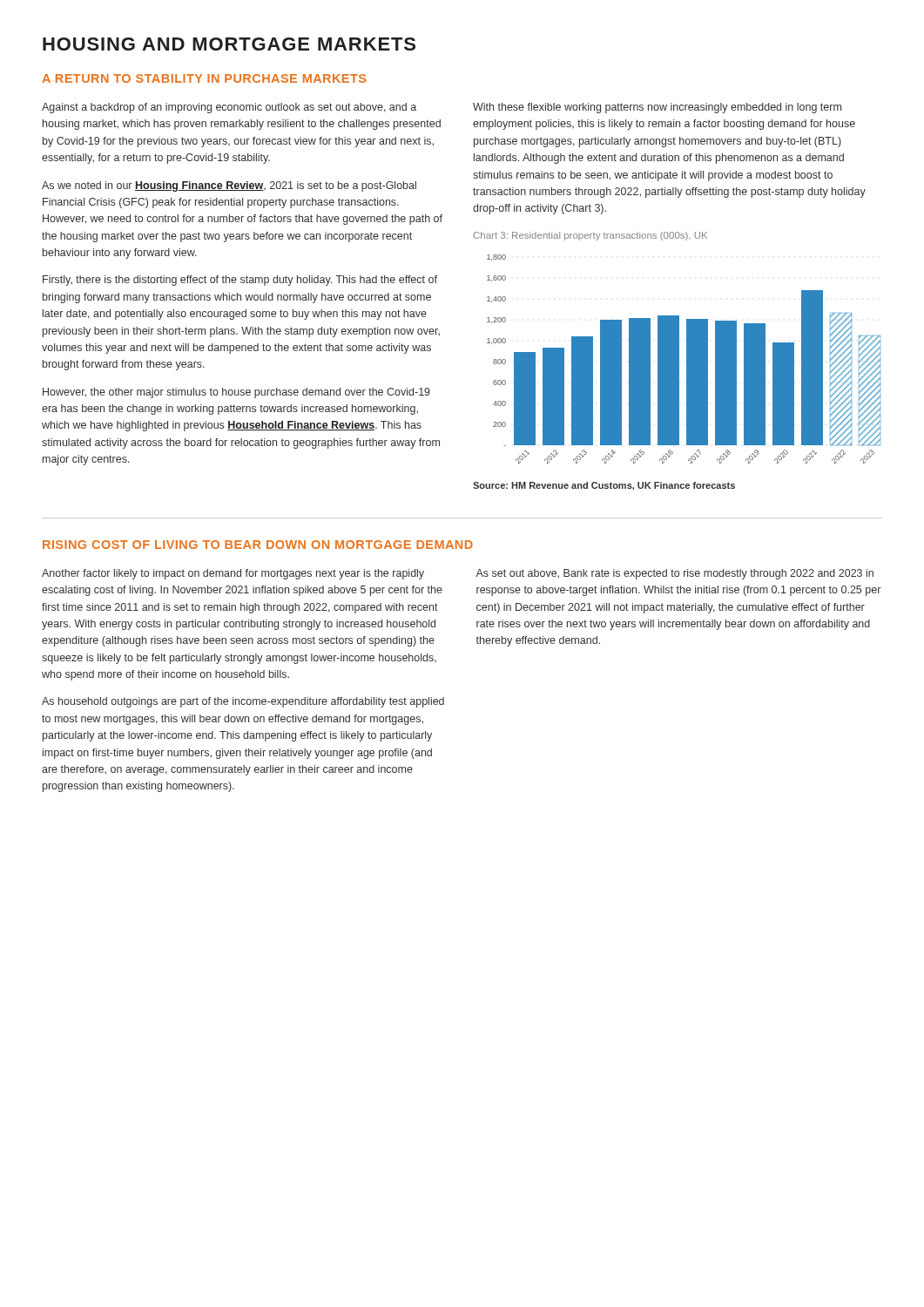Where is the passage that starts "As set out above,"?
Screen dimensions: 1307x924
coord(679,608)
